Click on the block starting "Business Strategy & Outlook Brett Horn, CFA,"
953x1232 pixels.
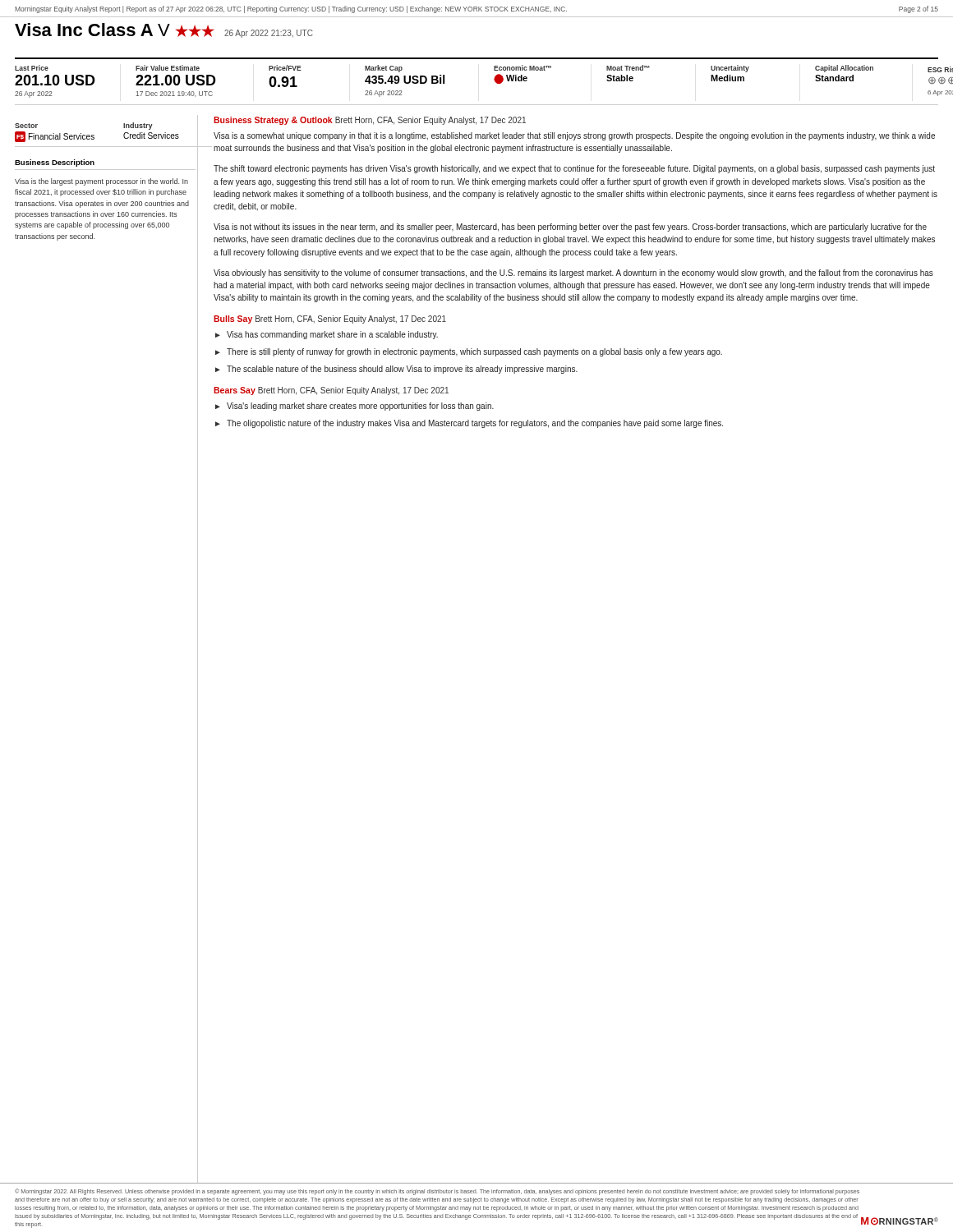pos(370,120)
